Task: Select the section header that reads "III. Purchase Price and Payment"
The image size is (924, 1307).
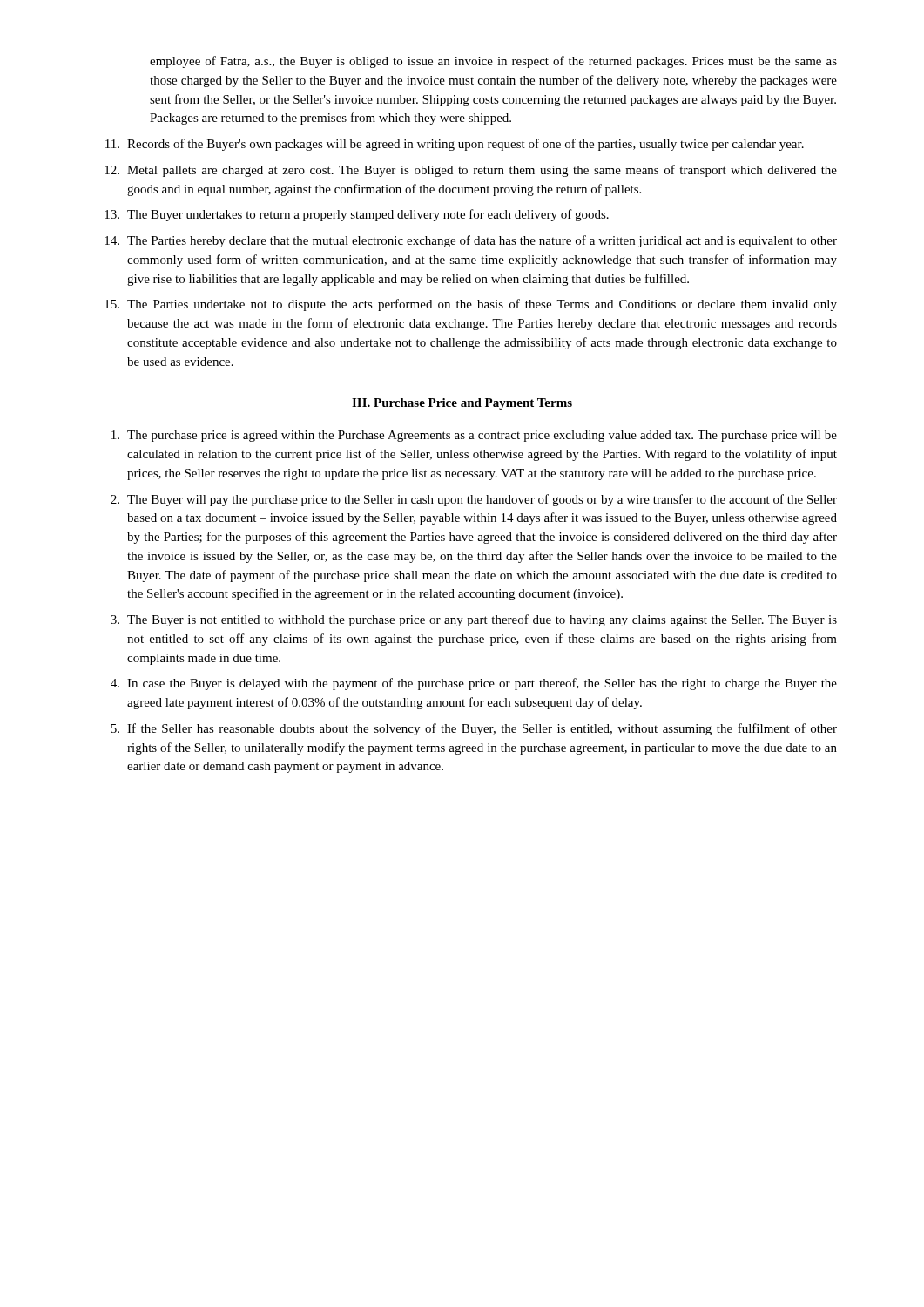Action: click(x=462, y=403)
